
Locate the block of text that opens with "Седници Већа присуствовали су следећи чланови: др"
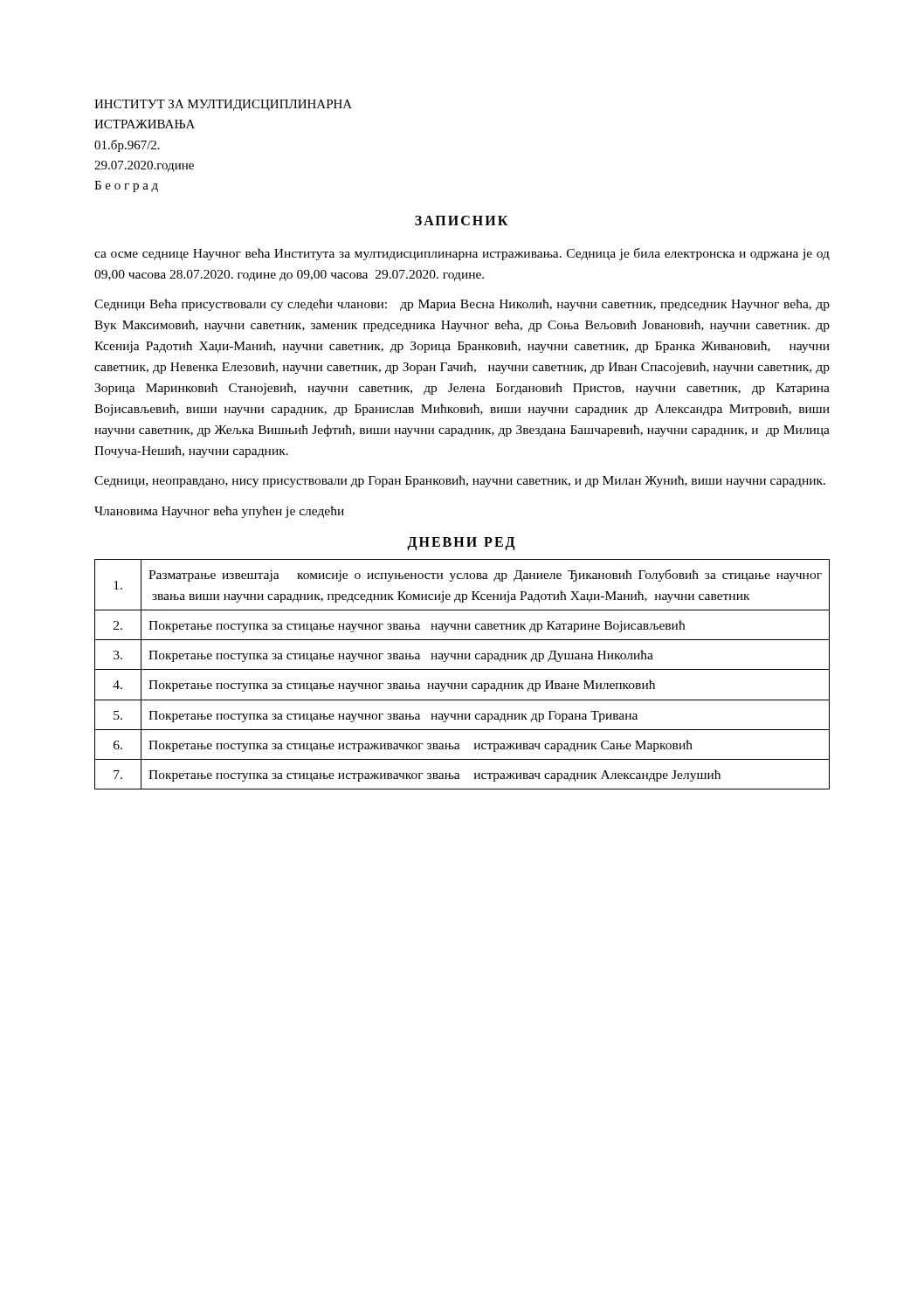tap(462, 377)
